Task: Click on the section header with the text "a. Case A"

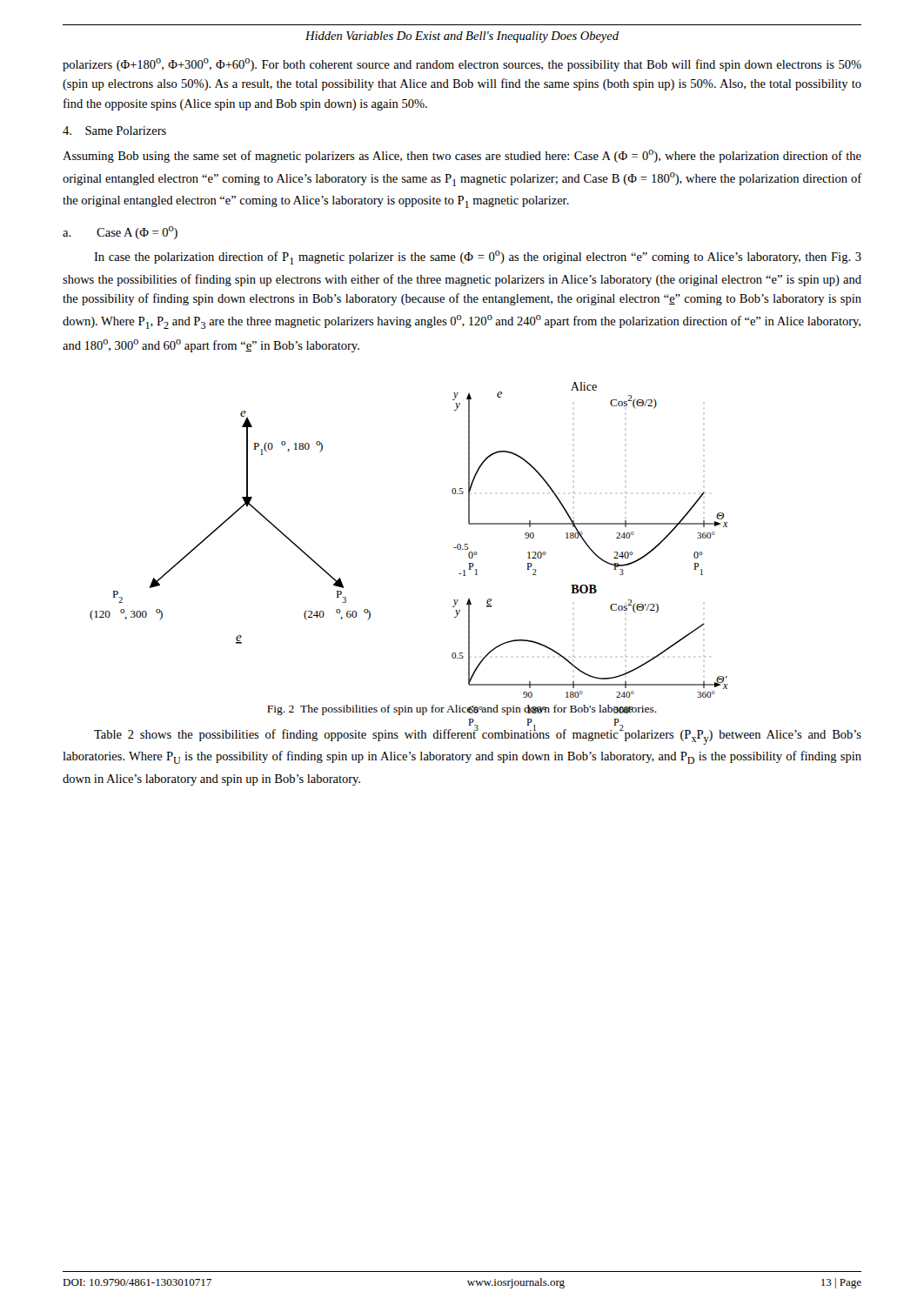Action: 120,230
